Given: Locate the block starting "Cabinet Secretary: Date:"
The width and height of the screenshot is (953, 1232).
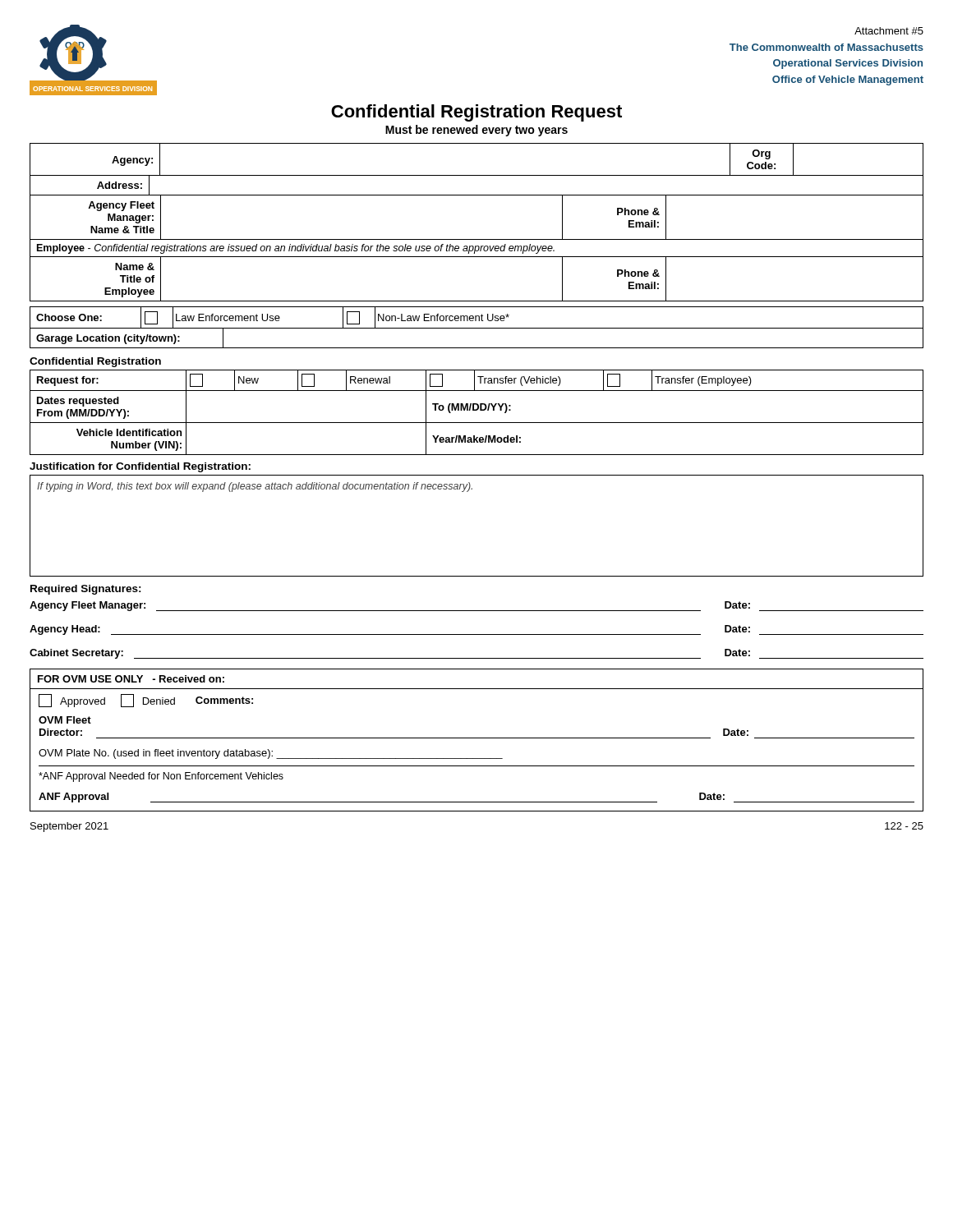Looking at the screenshot, I should click(x=476, y=652).
